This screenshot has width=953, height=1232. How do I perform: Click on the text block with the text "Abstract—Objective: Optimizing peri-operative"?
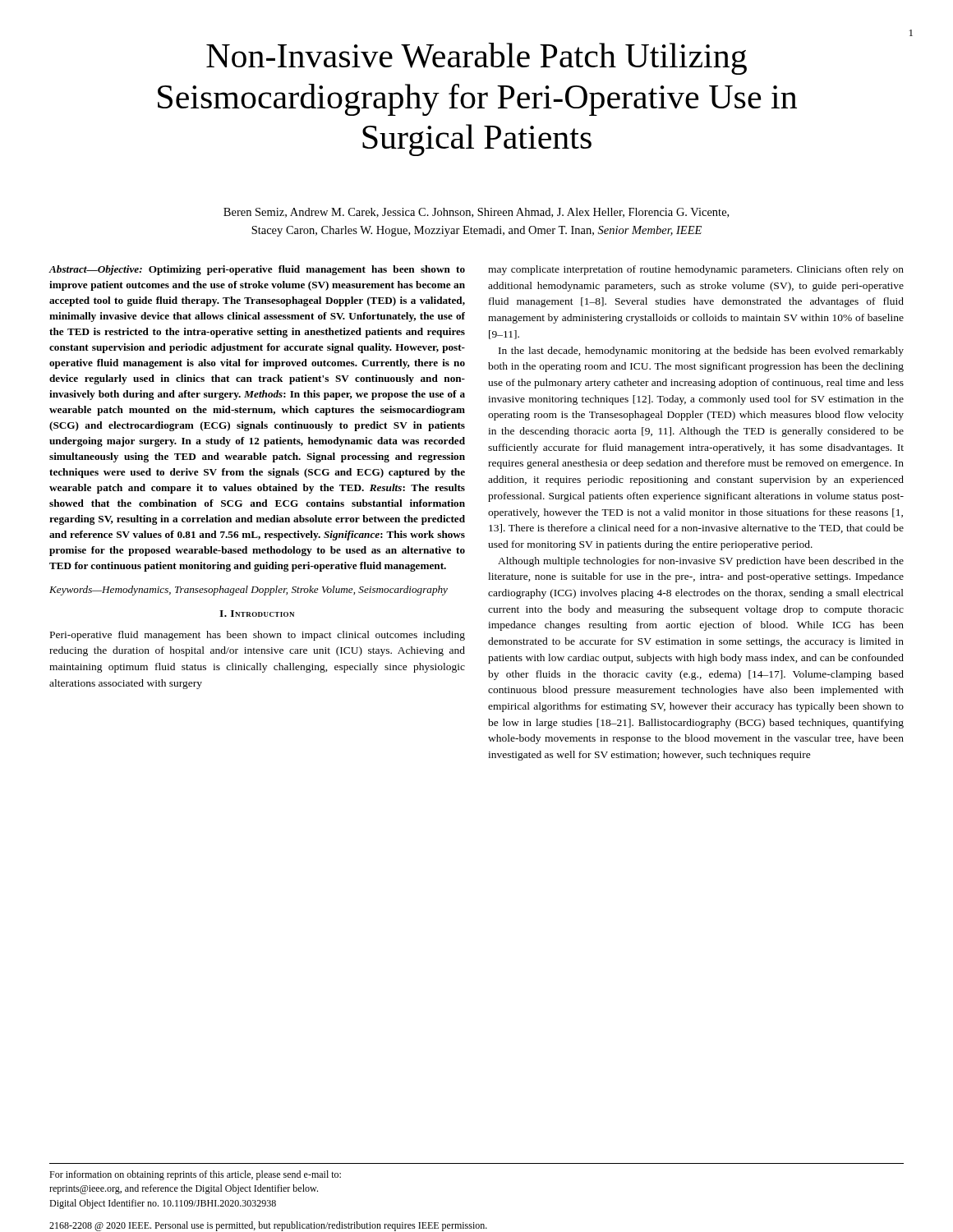click(257, 417)
